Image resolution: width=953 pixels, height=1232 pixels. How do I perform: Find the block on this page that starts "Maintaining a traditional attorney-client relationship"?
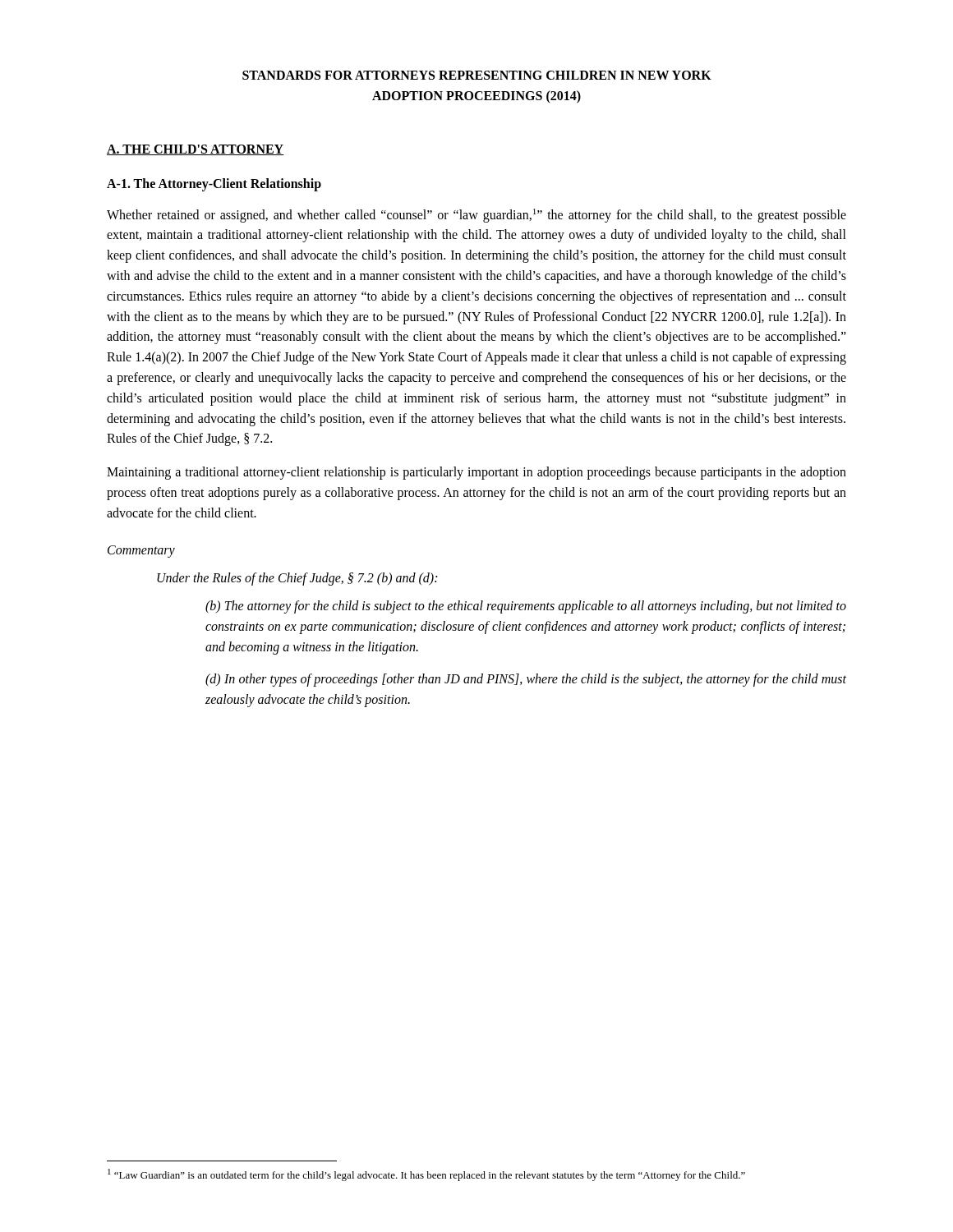coord(476,492)
